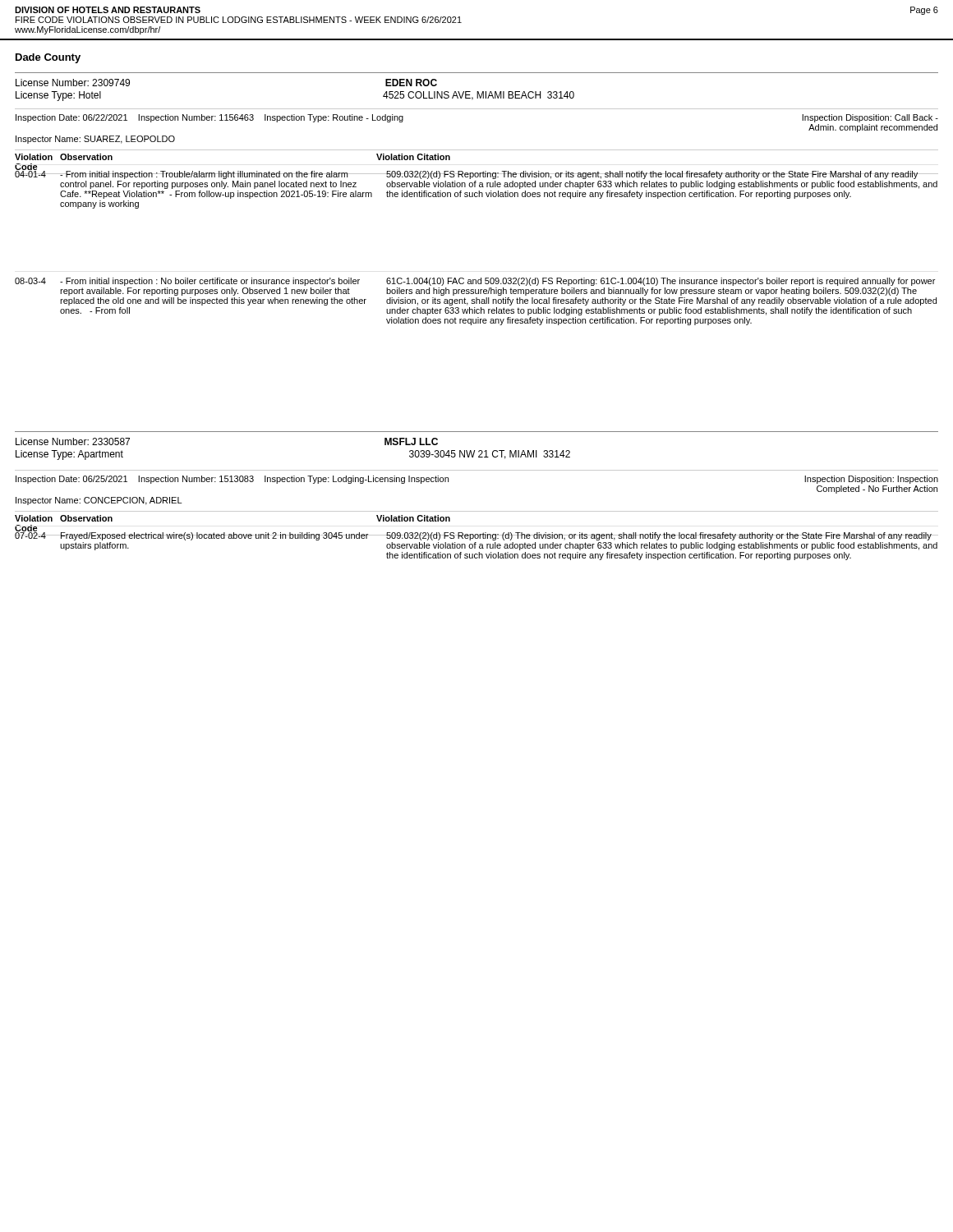Locate the text block starting "Inspection Date: 06/22/2021"
This screenshot has width=953, height=1232.
[x=68, y=118]
